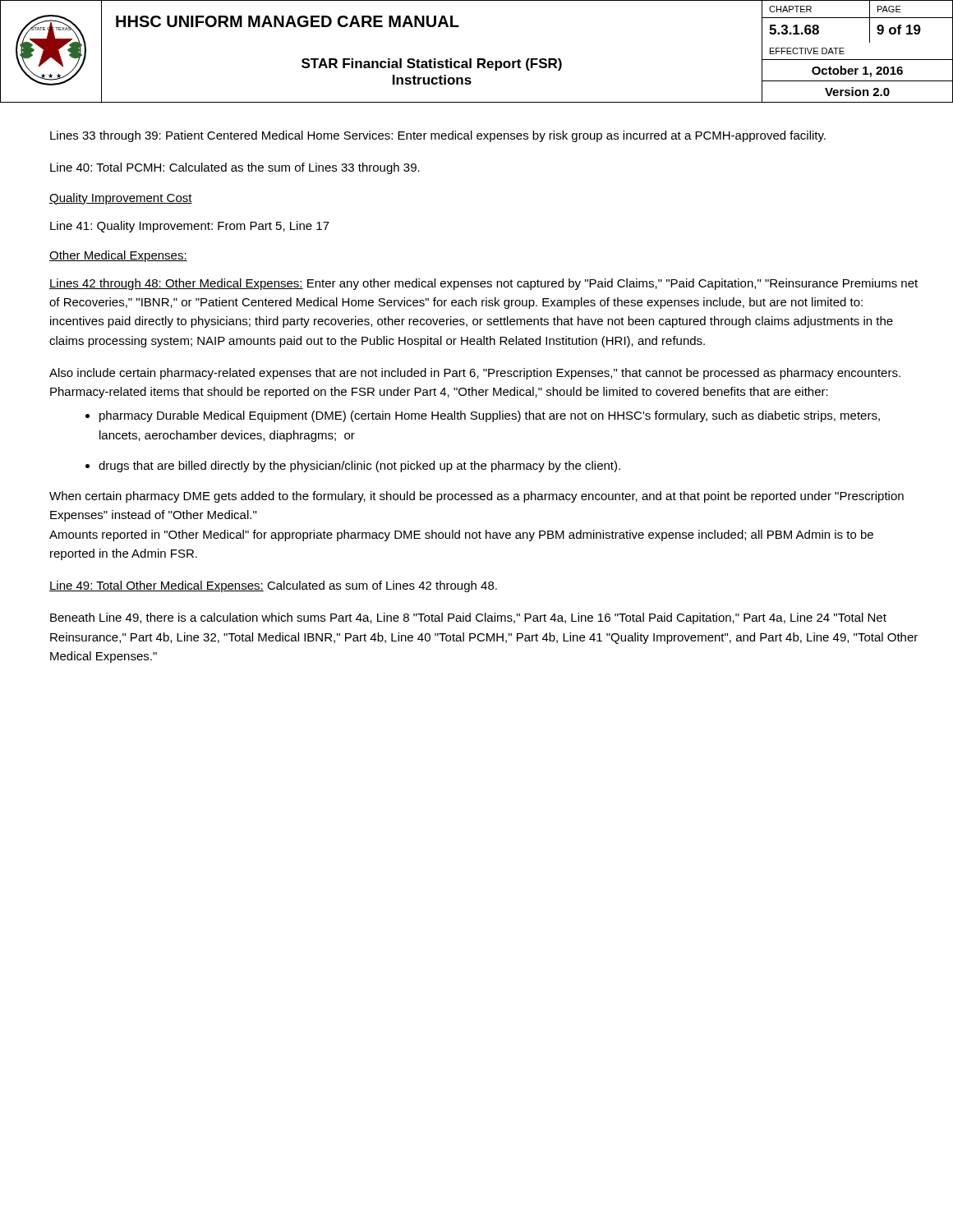
Task: Point to the block starting "Other Medical Expenses:"
Action: (118, 255)
